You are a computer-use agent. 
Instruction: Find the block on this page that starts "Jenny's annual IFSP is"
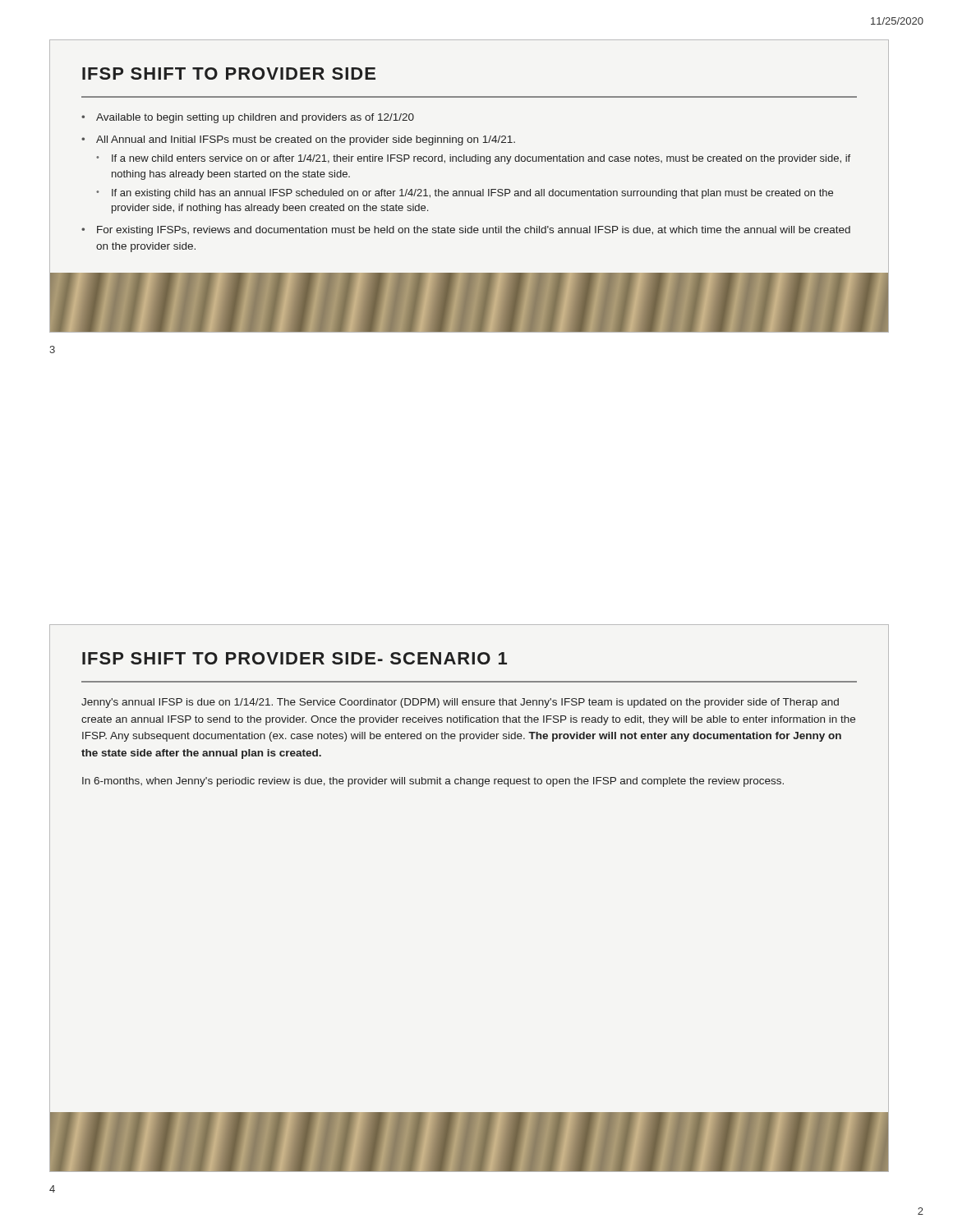click(x=469, y=727)
